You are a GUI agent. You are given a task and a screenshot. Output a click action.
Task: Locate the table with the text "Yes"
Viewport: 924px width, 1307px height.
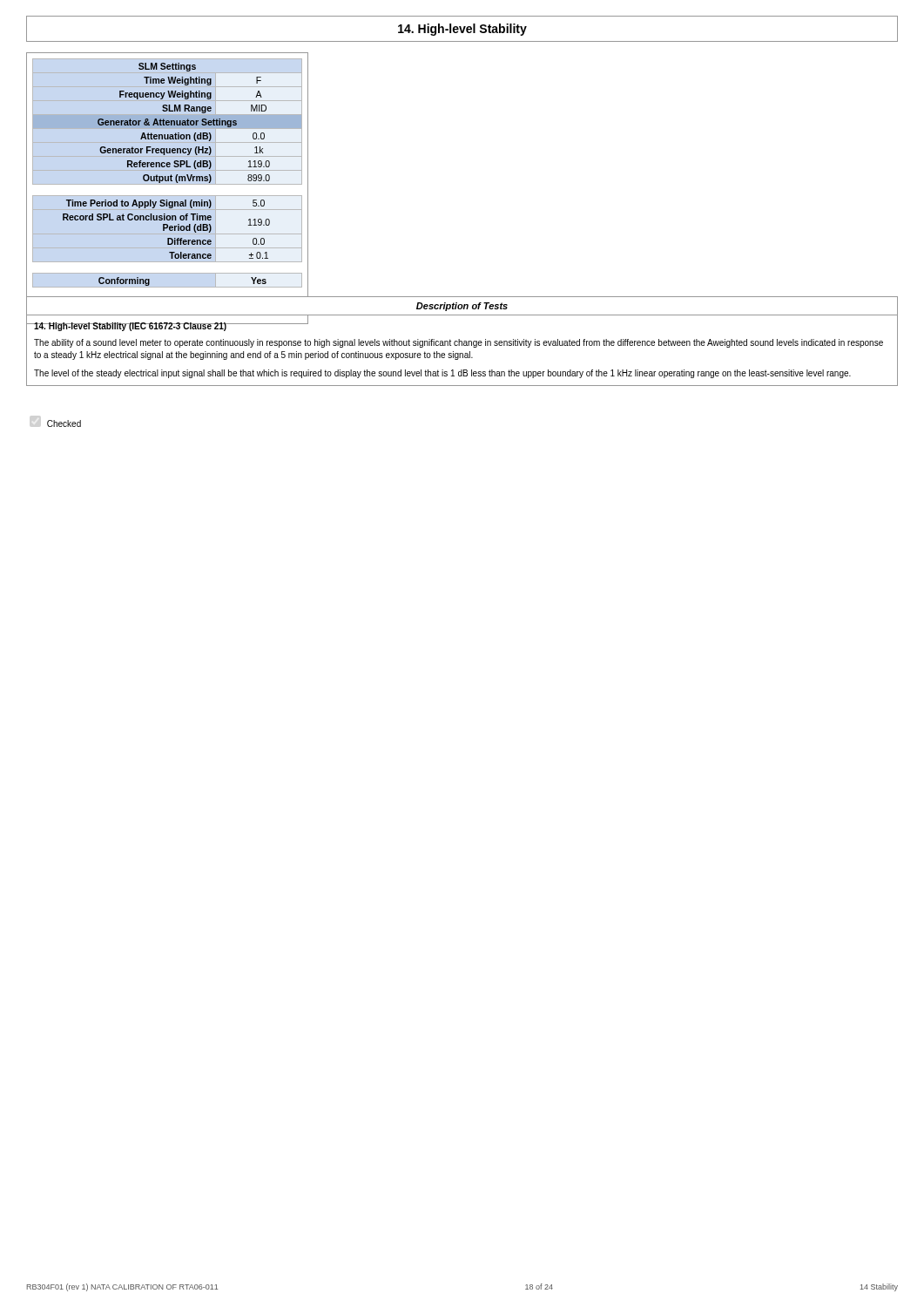tap(167, 280)
